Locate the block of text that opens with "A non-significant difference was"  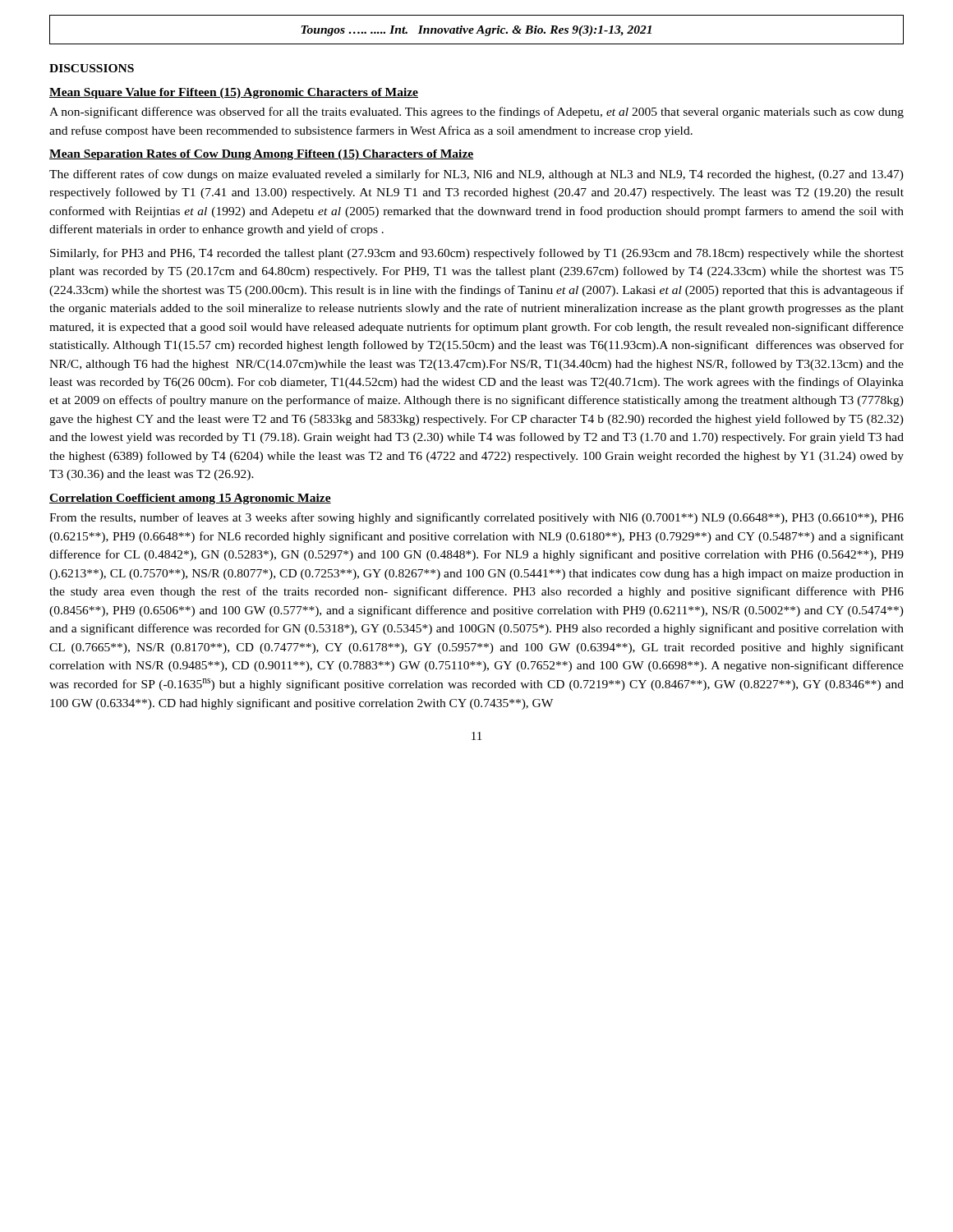point(476,121)
